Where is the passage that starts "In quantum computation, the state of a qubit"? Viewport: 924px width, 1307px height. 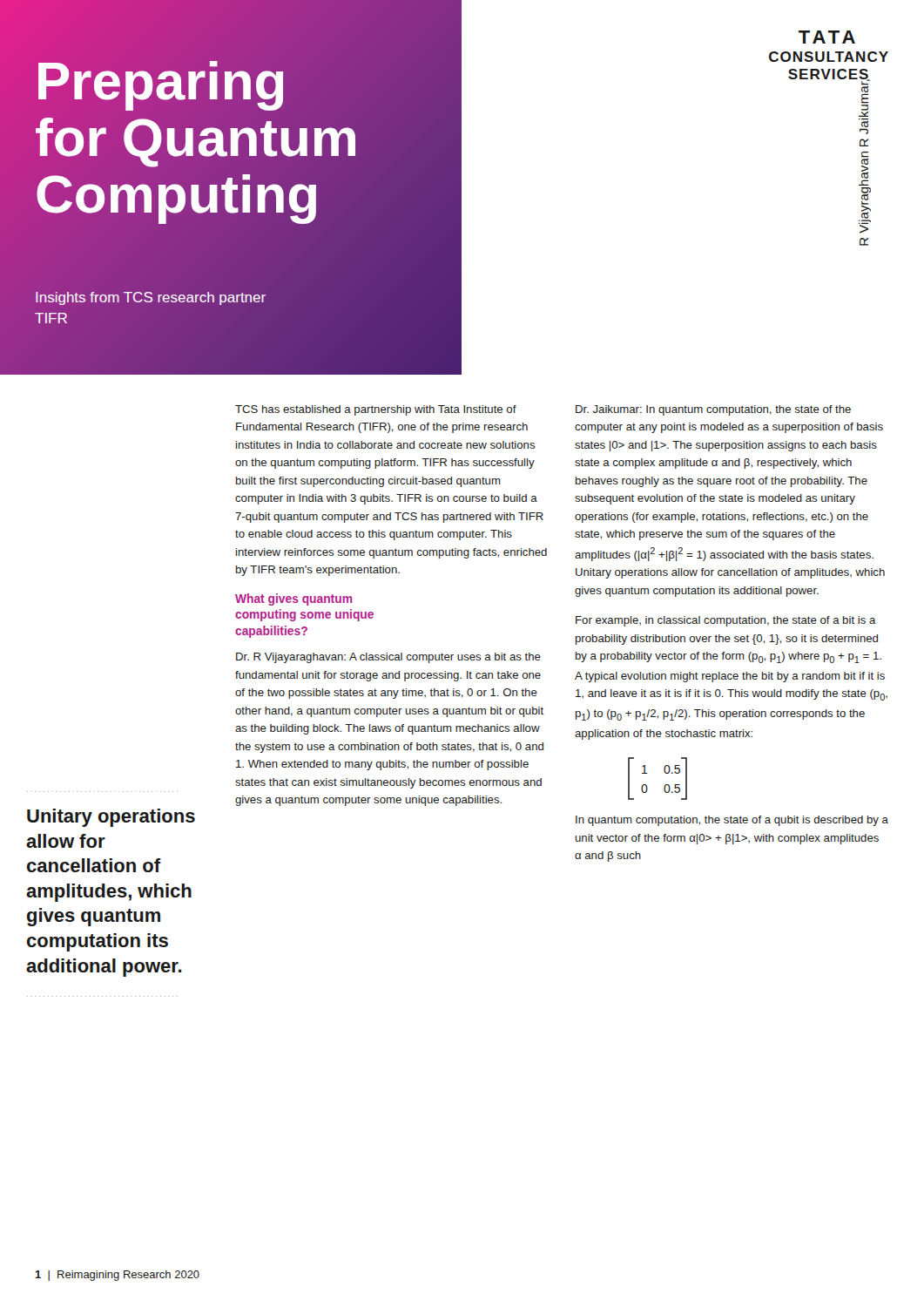tap(732, 838)
